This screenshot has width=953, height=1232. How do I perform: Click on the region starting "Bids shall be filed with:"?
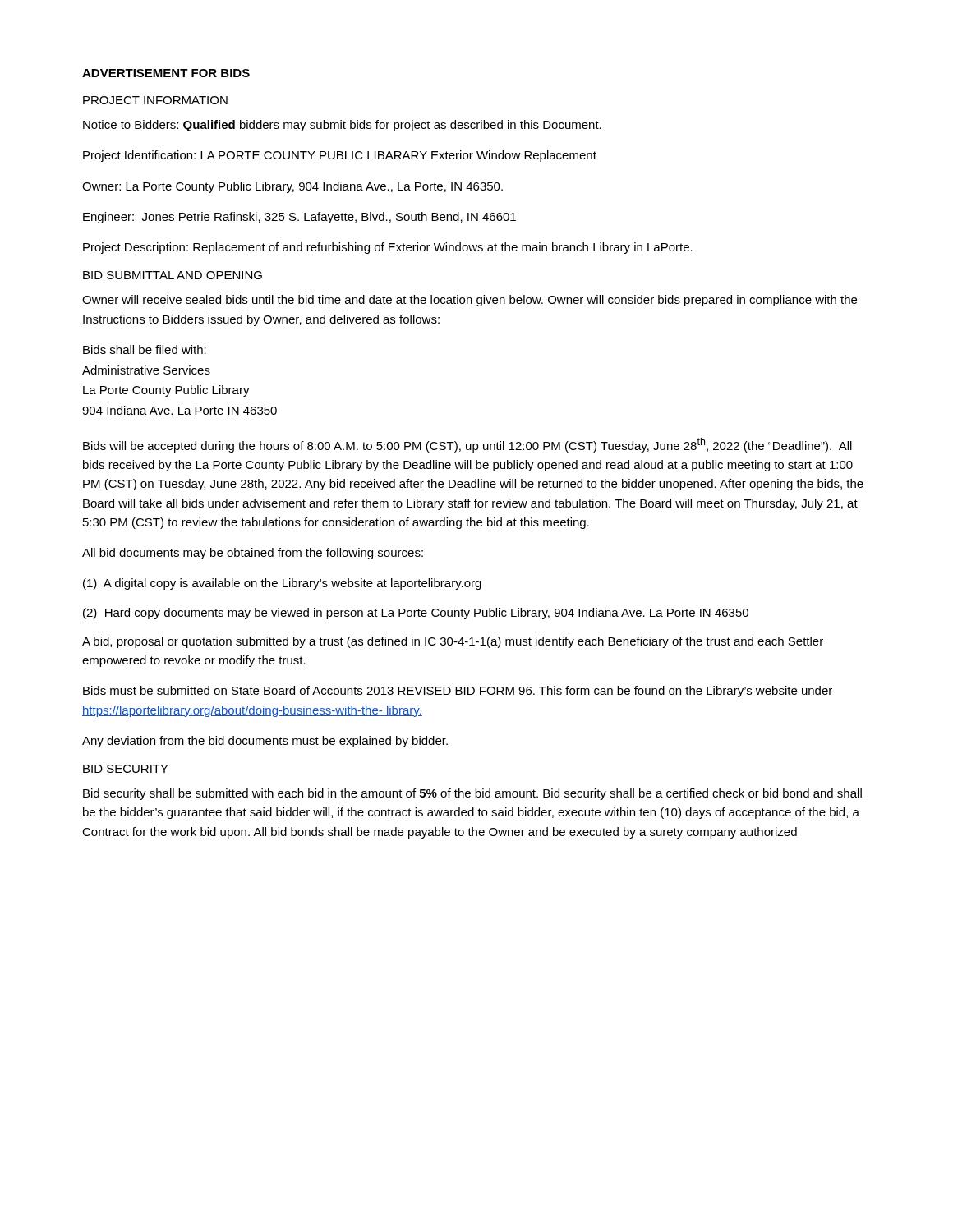[180, 380]
